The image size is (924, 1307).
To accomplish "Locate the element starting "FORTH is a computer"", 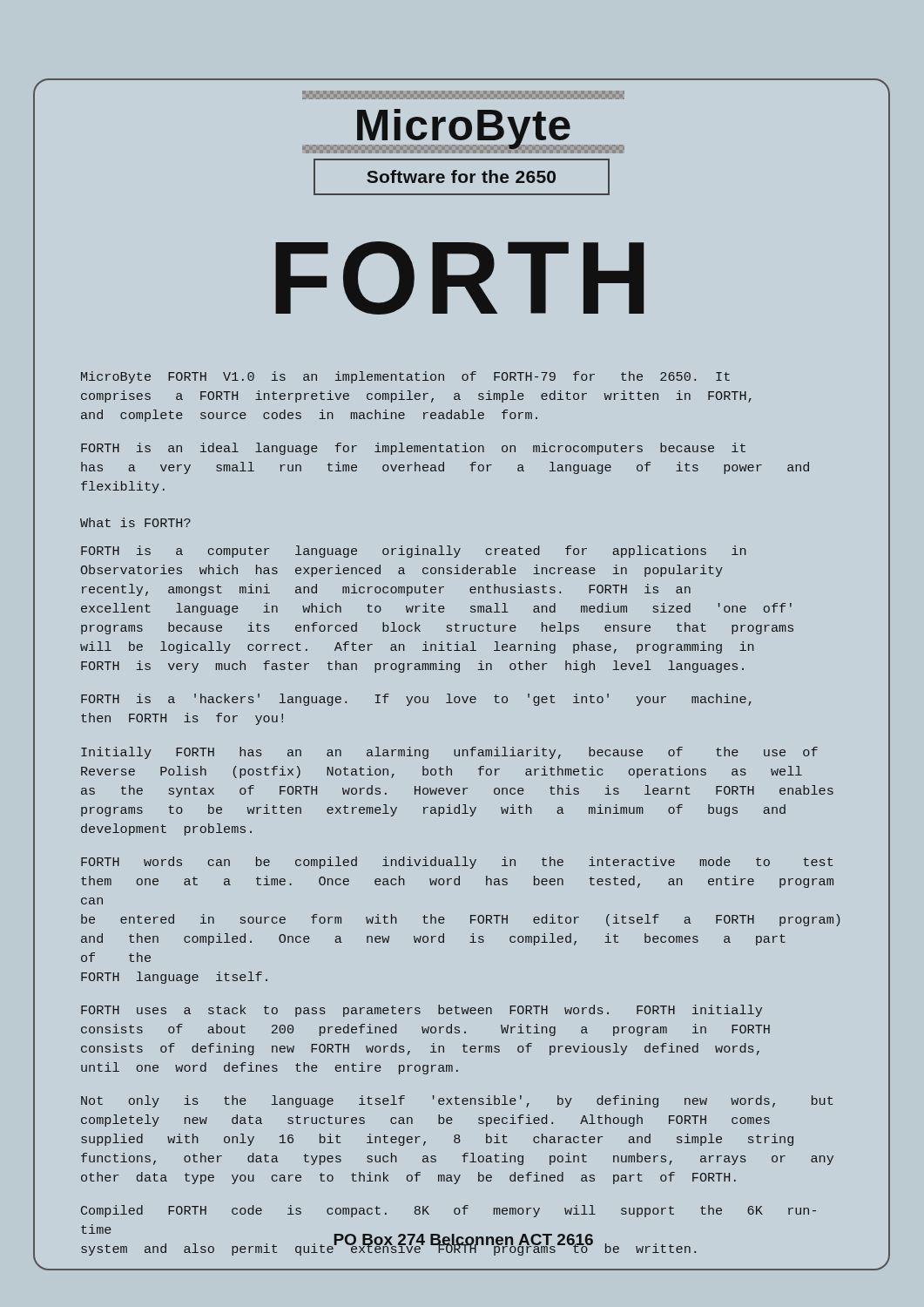I will coord(437,609).
